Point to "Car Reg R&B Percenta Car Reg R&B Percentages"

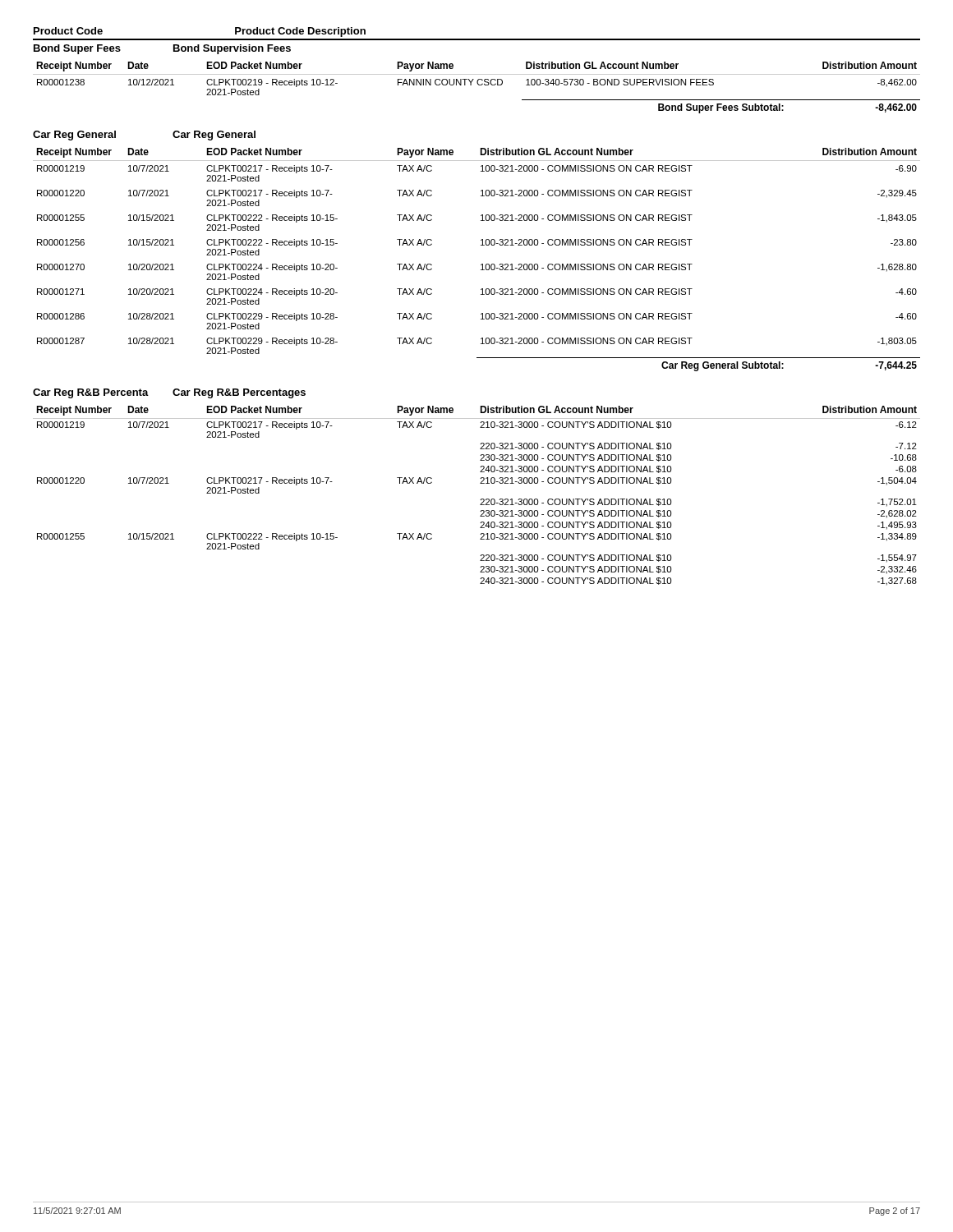click(x=169, y=392)
